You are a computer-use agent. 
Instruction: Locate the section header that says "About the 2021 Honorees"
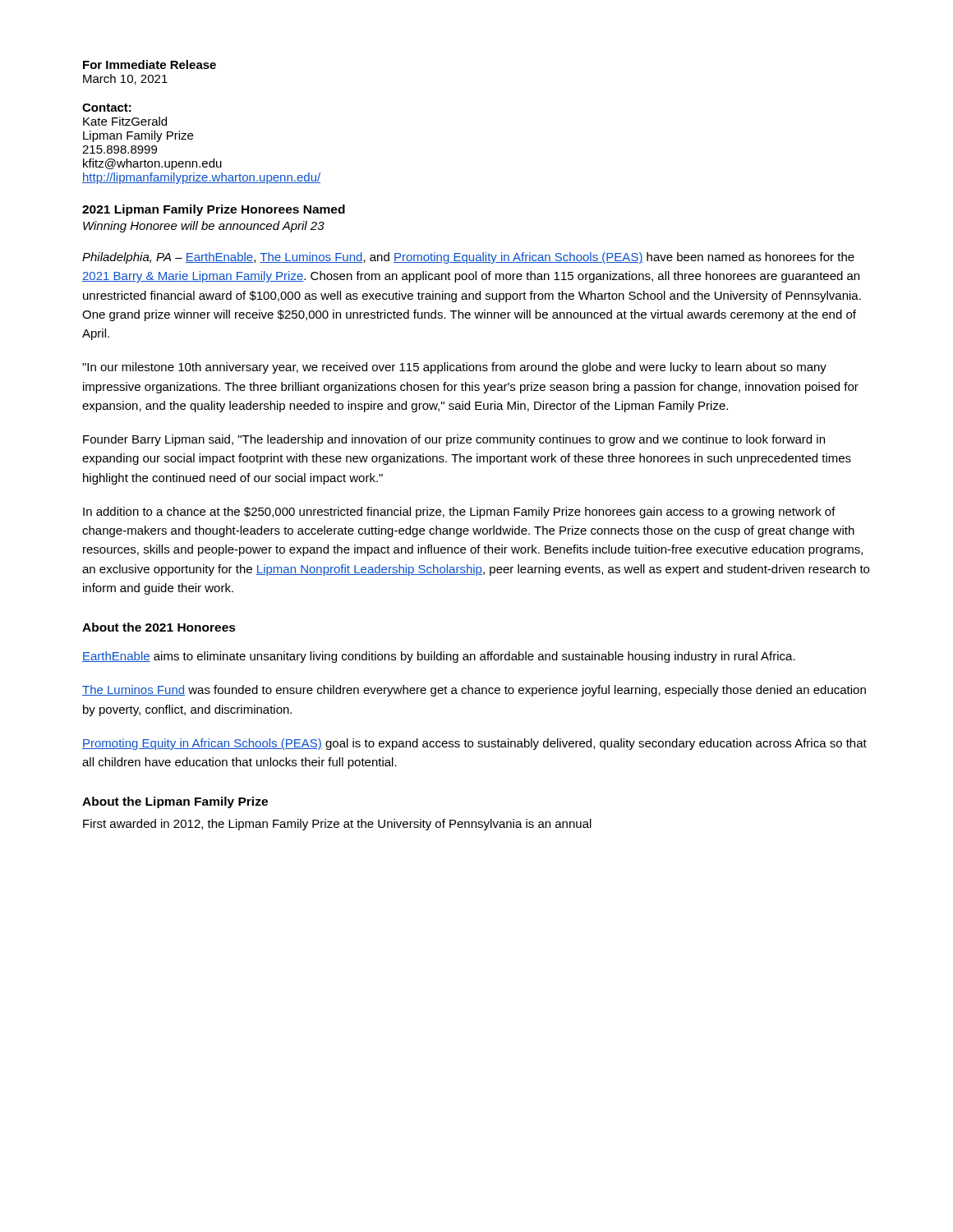[x=159, y=627]
